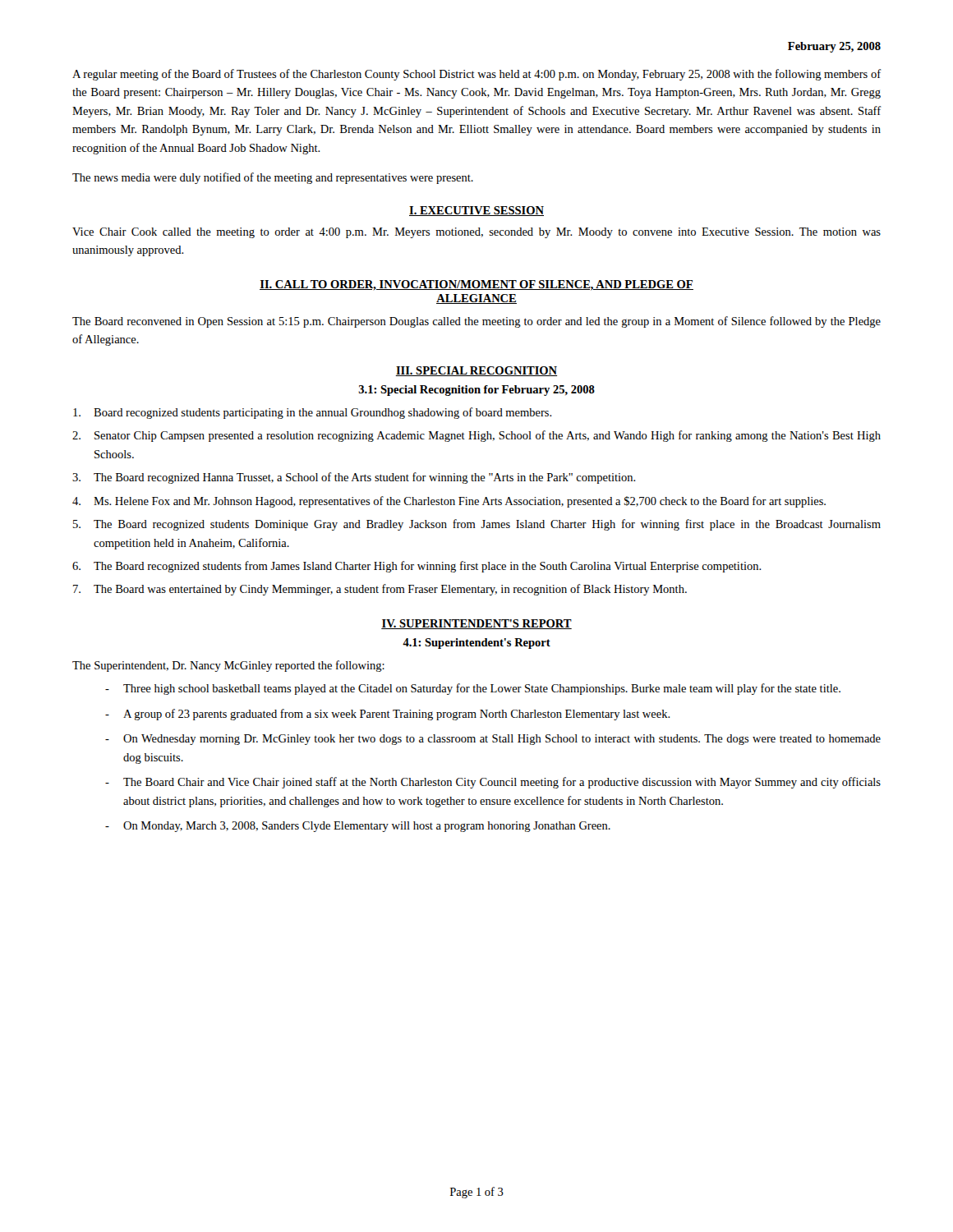Point to the text starting "6. The Board recognized students from"
The width and height of the screenshot is (953, 1232).
[x=476, y=566]
